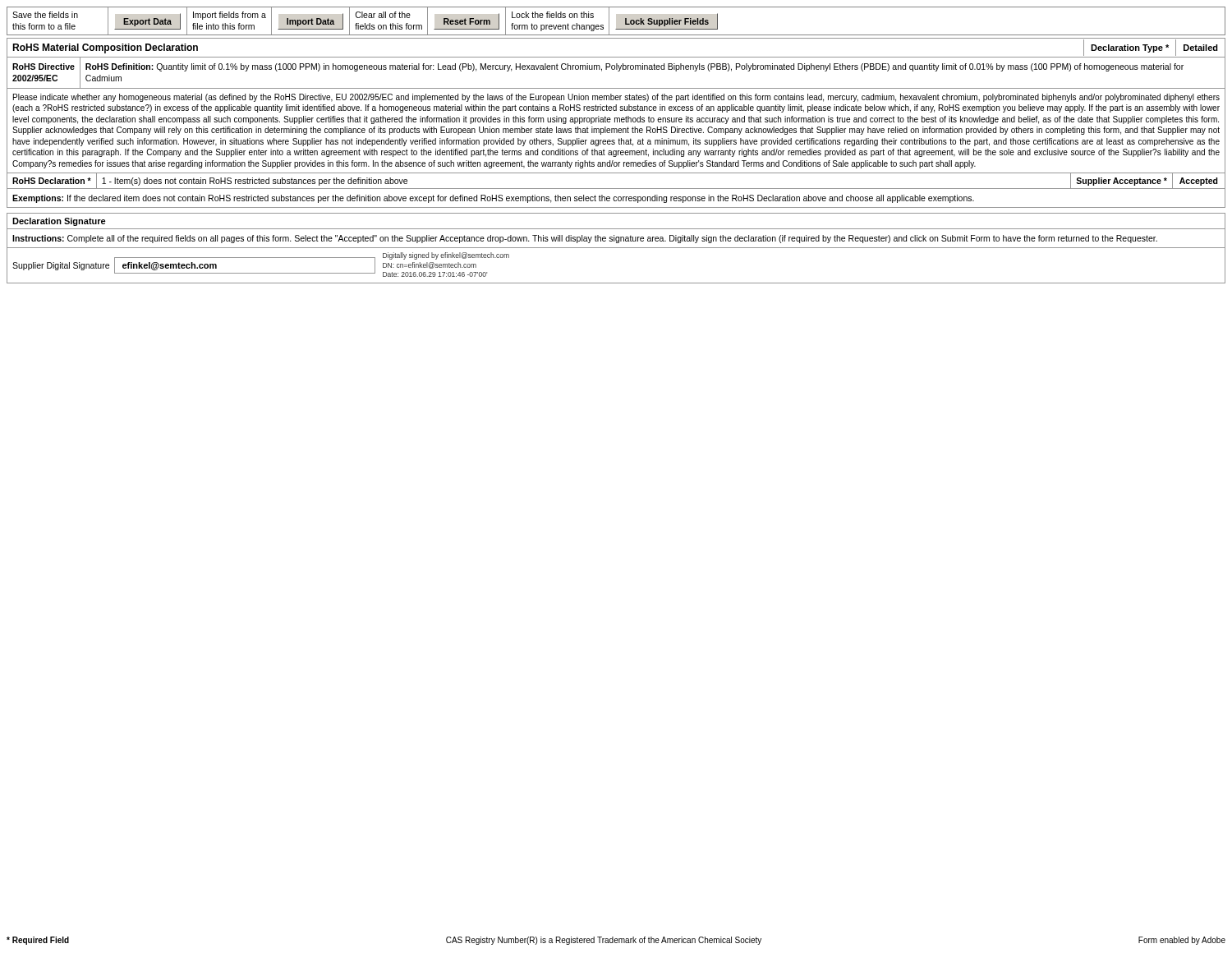Point to "RoHS Material Composition Declaration"

[105, 48]
